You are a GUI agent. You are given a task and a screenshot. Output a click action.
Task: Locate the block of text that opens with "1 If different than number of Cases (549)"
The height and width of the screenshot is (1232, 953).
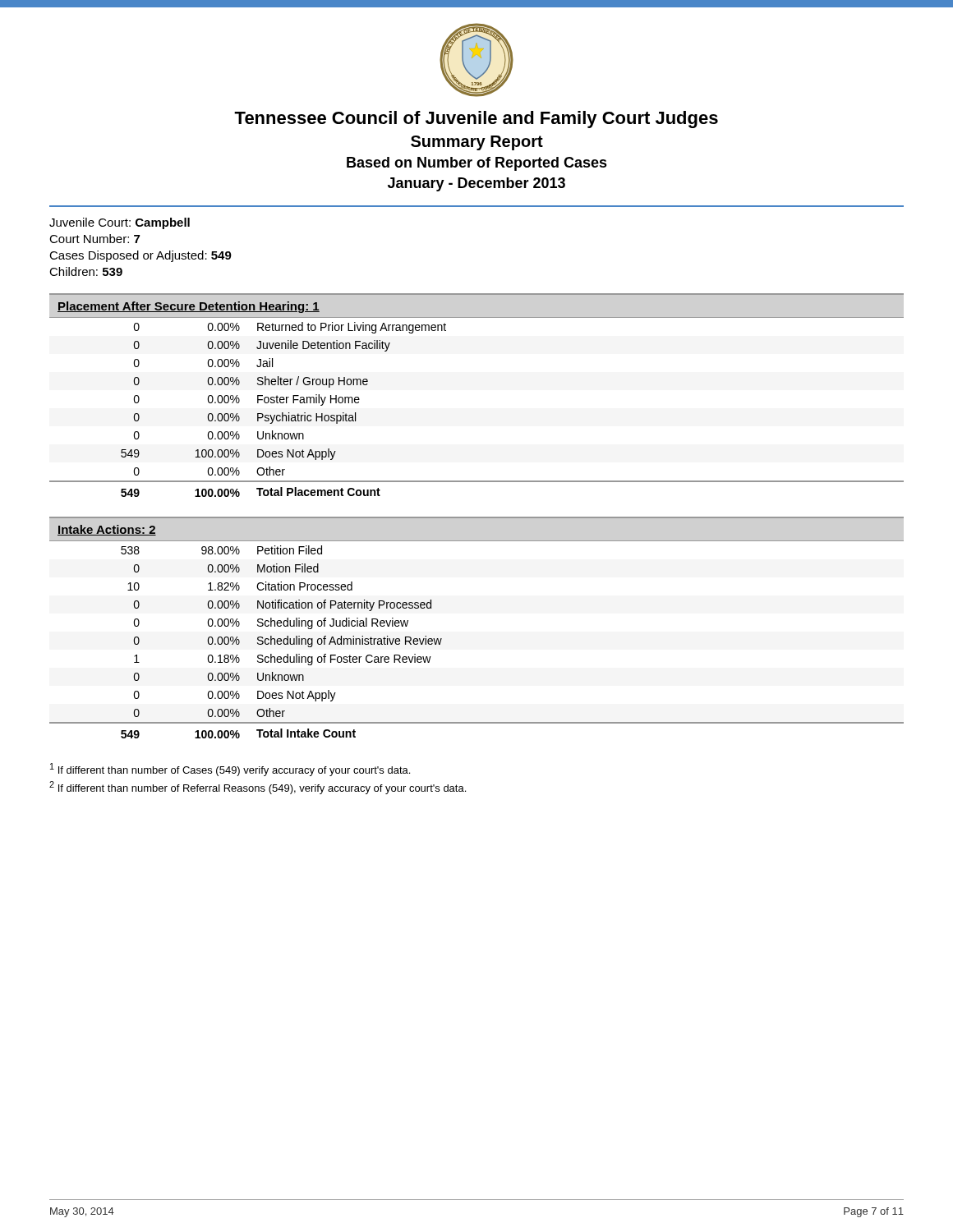(230, 769)
